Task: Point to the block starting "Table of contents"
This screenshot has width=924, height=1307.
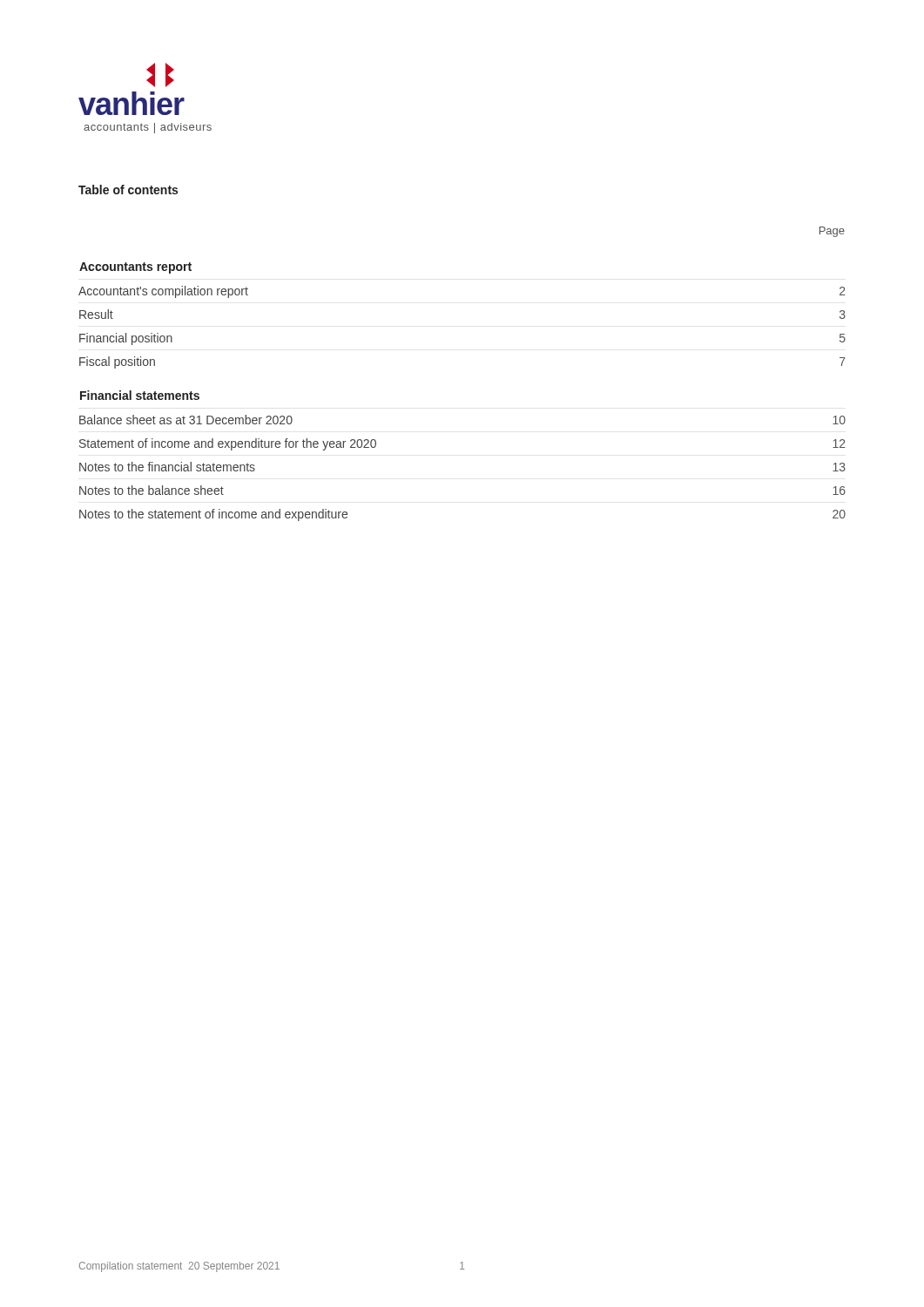Action: (x=128, y=190)
